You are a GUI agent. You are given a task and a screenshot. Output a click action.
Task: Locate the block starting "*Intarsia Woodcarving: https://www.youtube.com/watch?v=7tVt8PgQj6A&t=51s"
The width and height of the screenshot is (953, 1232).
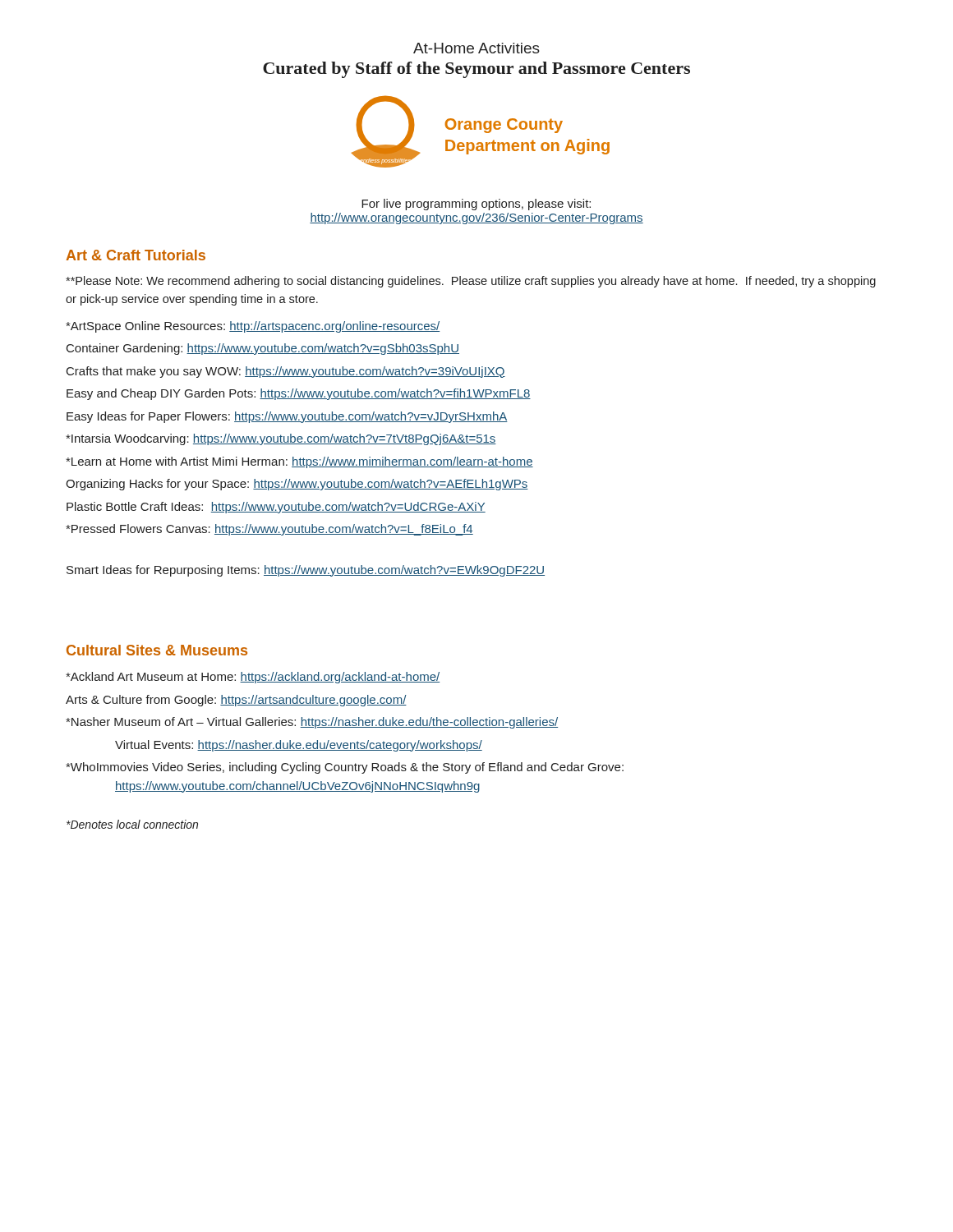click(x=281, y=438)
